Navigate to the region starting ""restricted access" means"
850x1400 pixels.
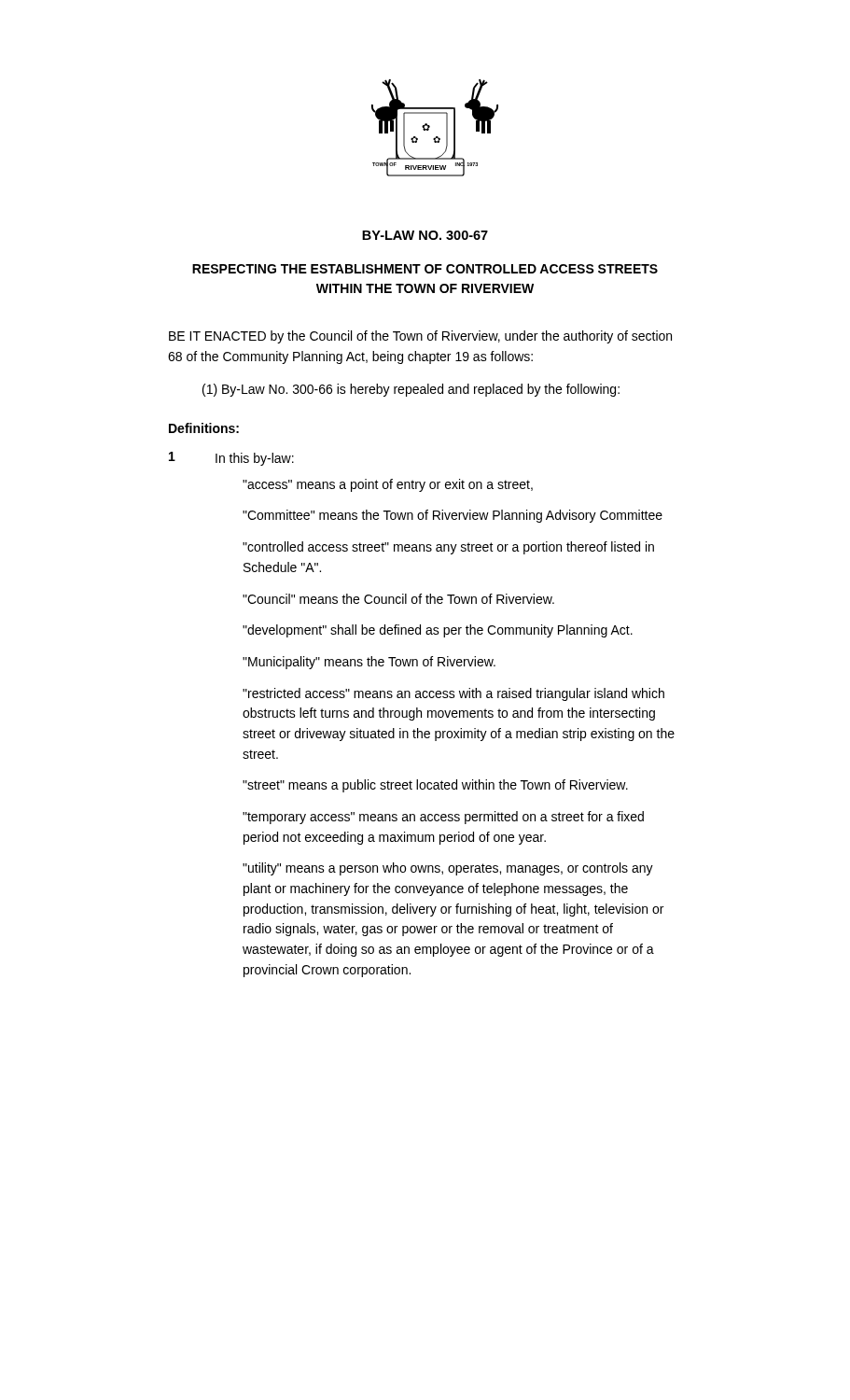coord(459,723)
